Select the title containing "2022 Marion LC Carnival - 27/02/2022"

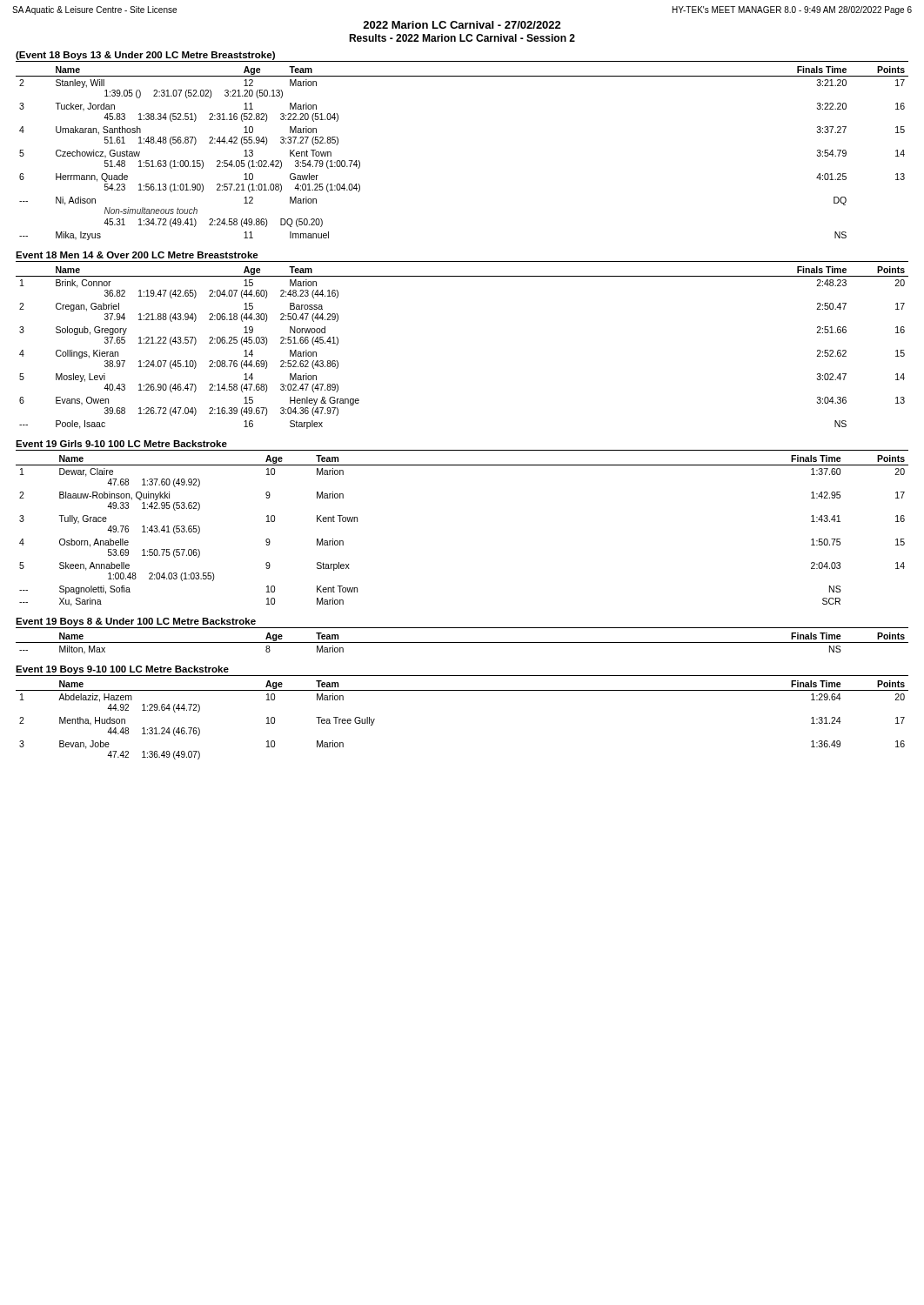click(x=462, y=25)
